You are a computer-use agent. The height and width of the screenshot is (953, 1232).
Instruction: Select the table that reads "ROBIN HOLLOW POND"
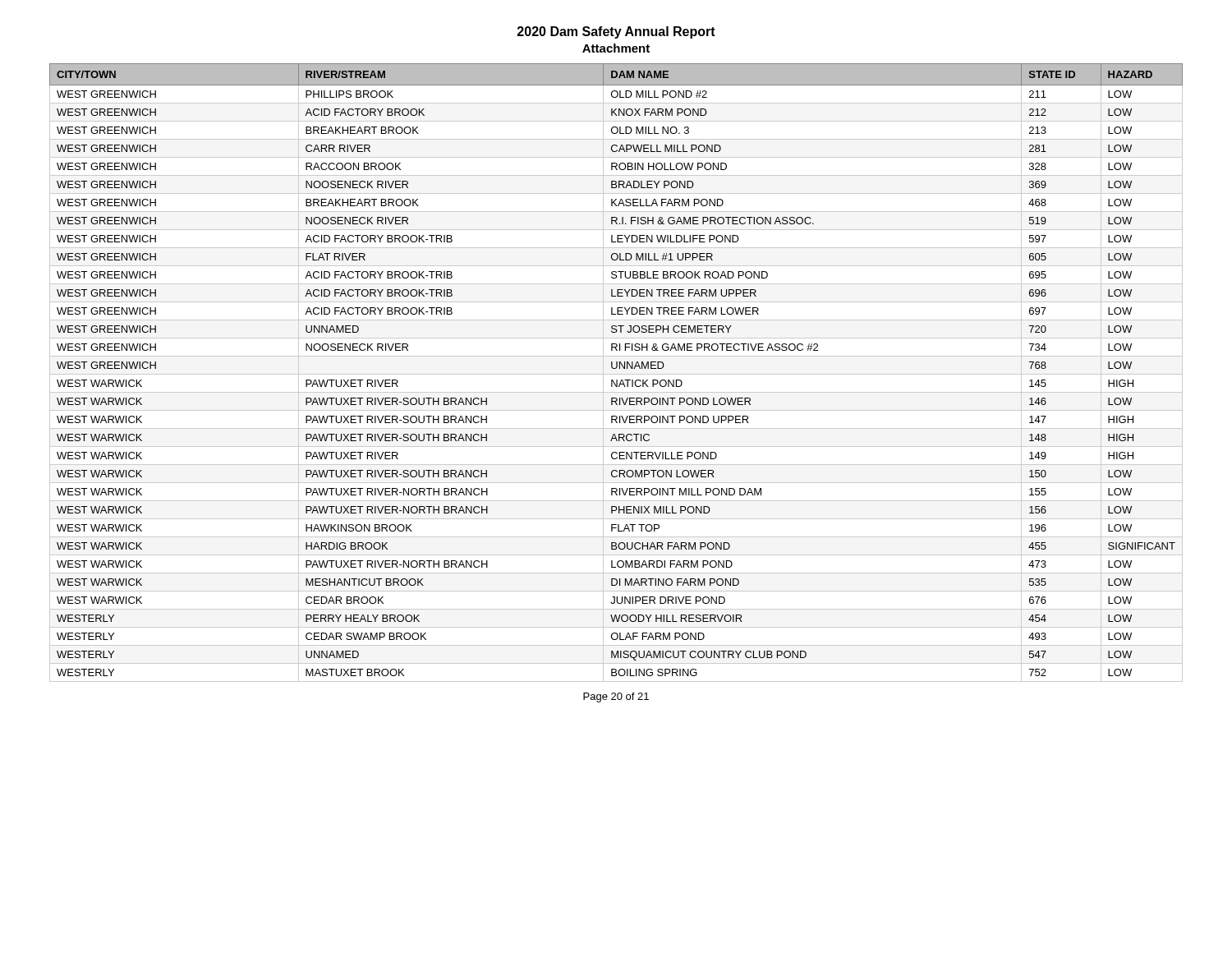tap(616, 373)
